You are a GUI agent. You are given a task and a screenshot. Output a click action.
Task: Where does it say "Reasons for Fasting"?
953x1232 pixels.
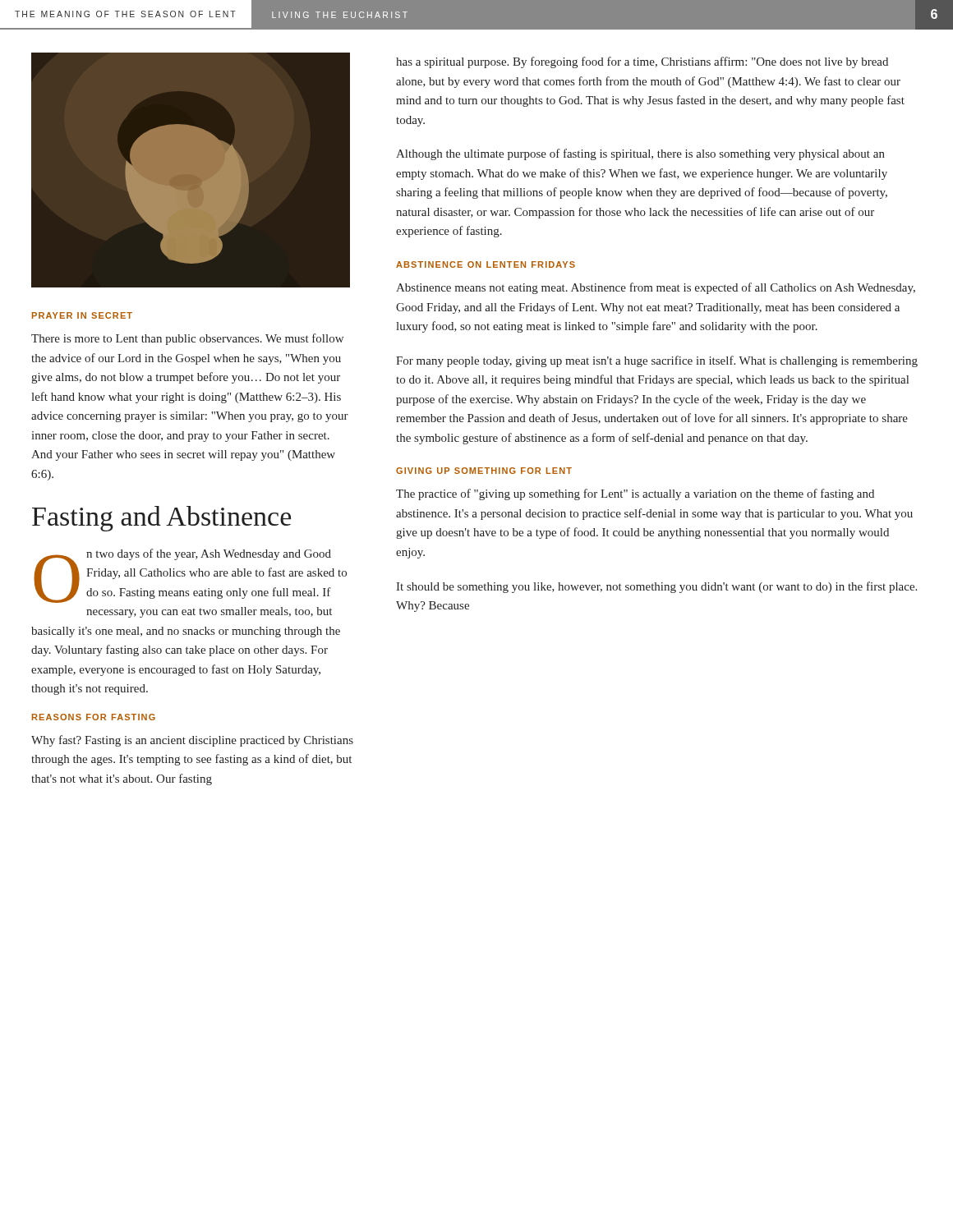click(x=94, y=717)
